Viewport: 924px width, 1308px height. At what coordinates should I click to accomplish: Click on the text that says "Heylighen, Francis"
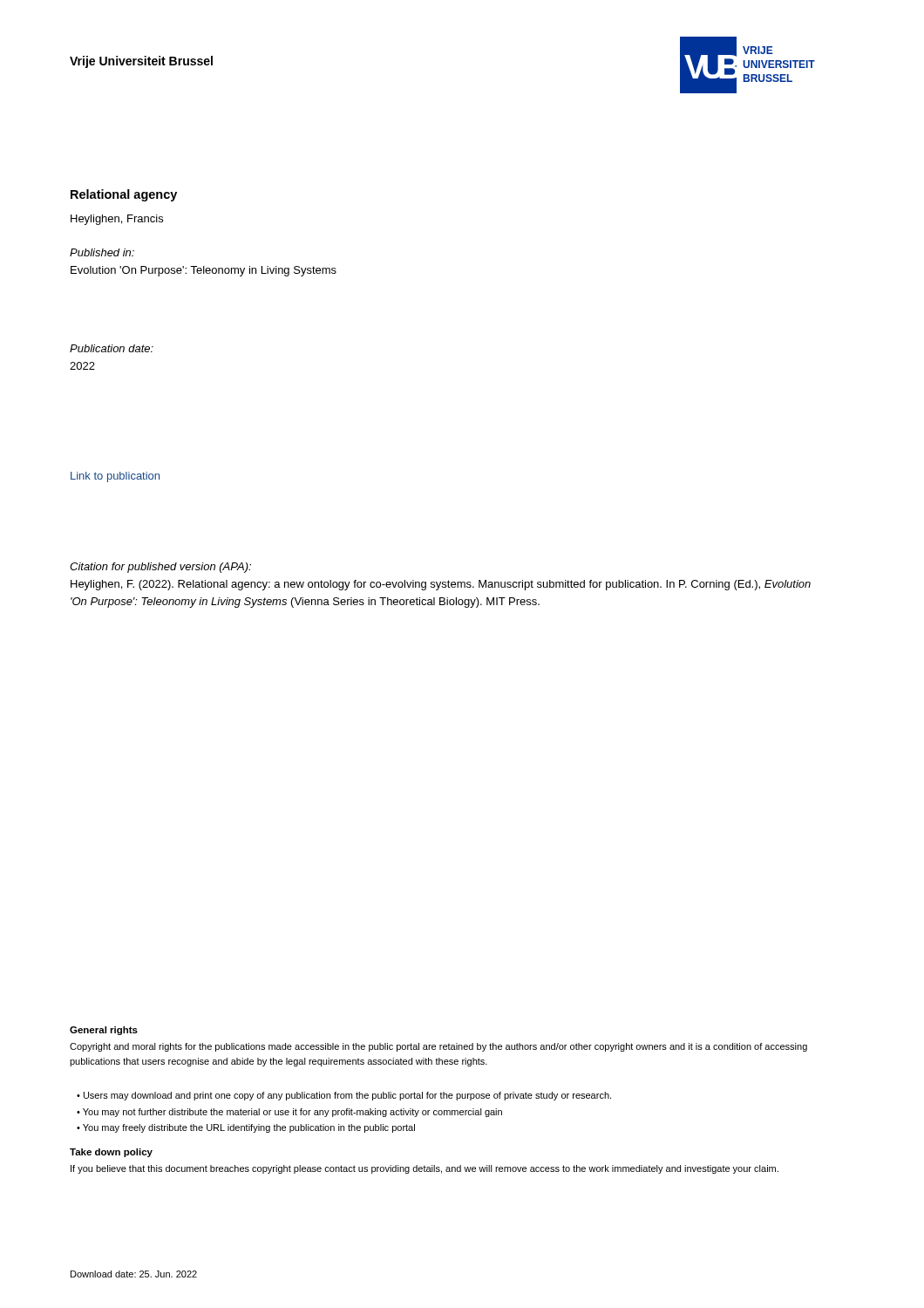tap(117, 218)
